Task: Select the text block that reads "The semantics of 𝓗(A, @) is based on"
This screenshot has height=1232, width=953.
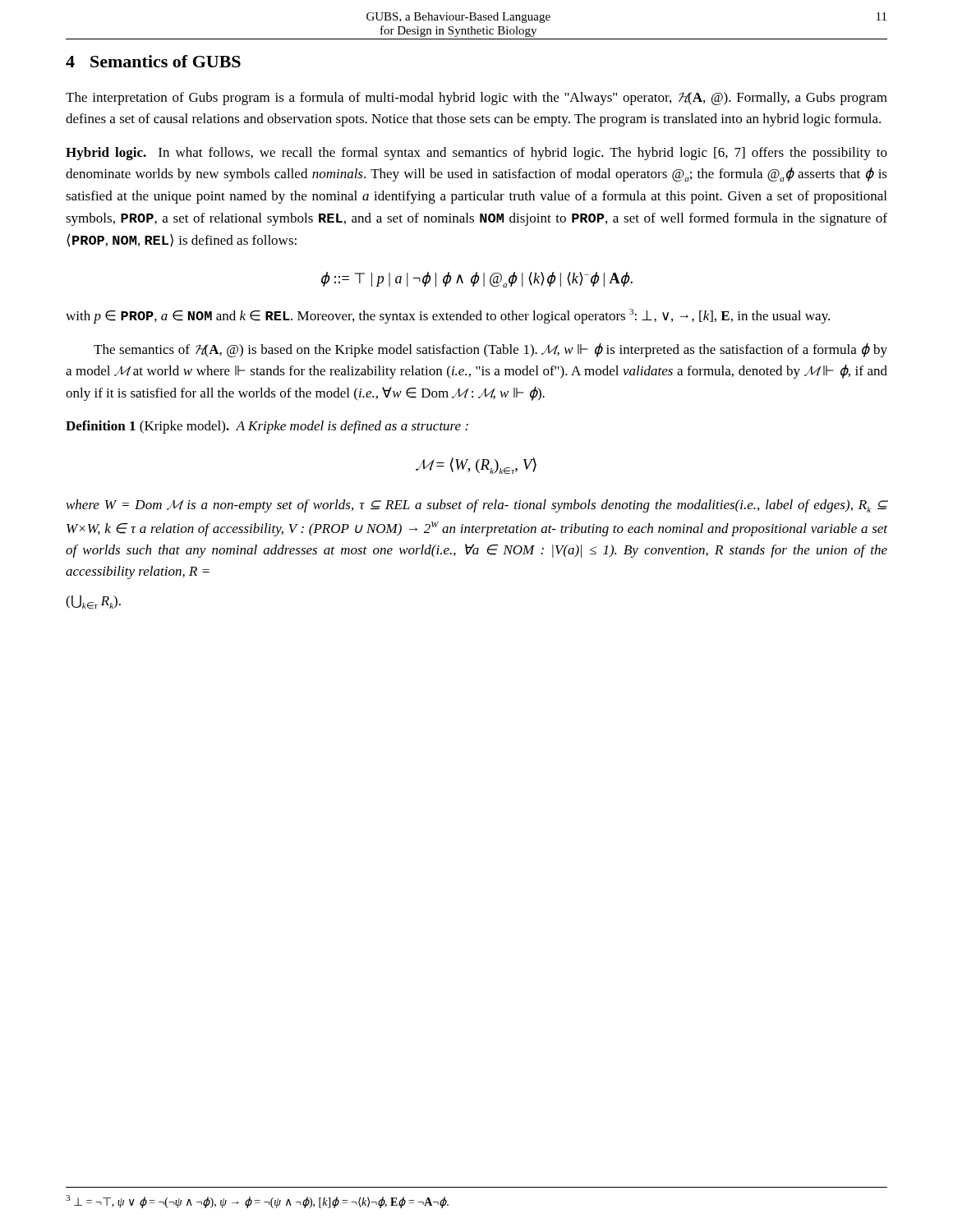Action: tap(476, 372)
